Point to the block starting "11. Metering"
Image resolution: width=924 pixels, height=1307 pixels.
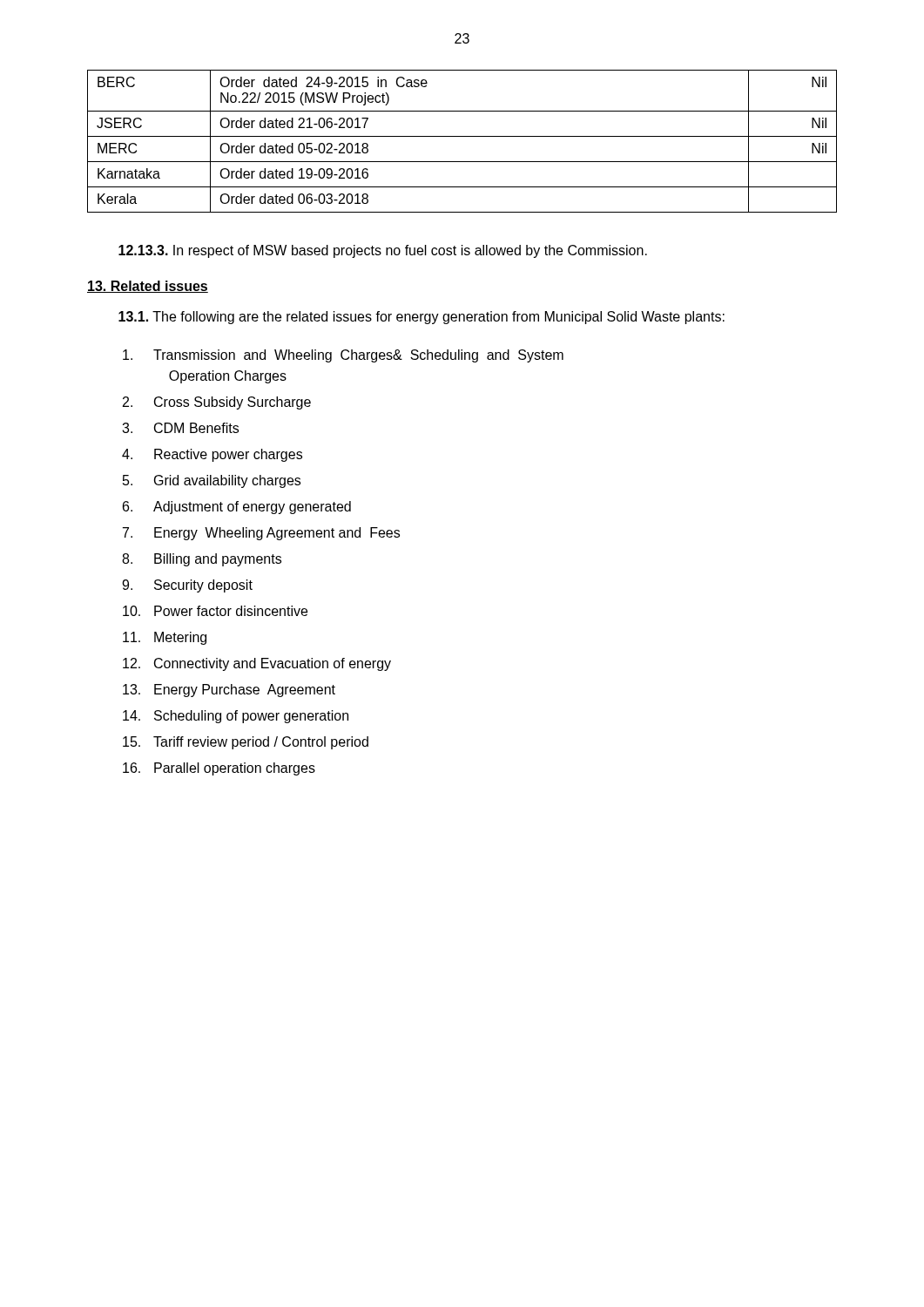point(165,638)
